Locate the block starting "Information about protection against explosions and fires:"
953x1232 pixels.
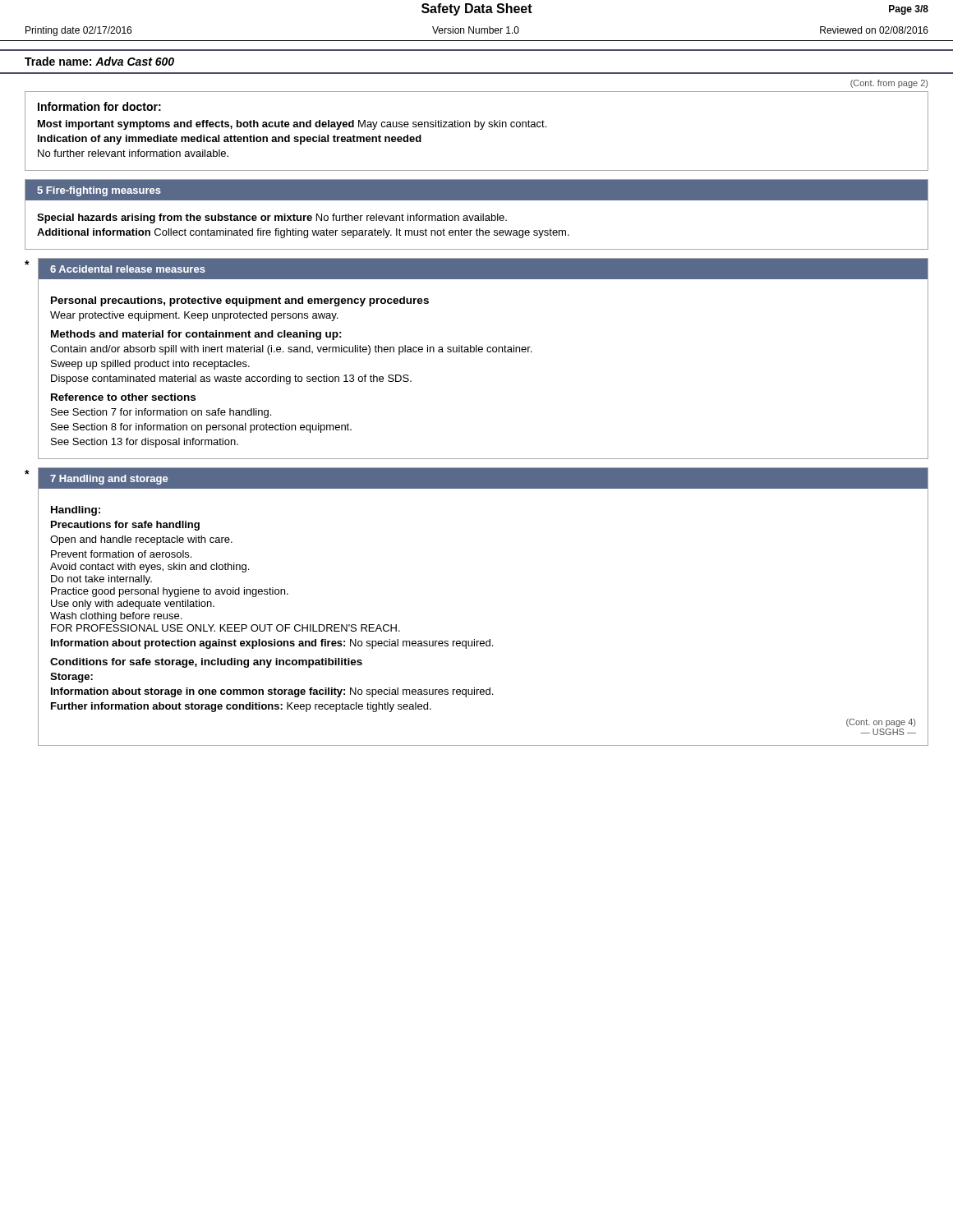[x=483, y=643]
